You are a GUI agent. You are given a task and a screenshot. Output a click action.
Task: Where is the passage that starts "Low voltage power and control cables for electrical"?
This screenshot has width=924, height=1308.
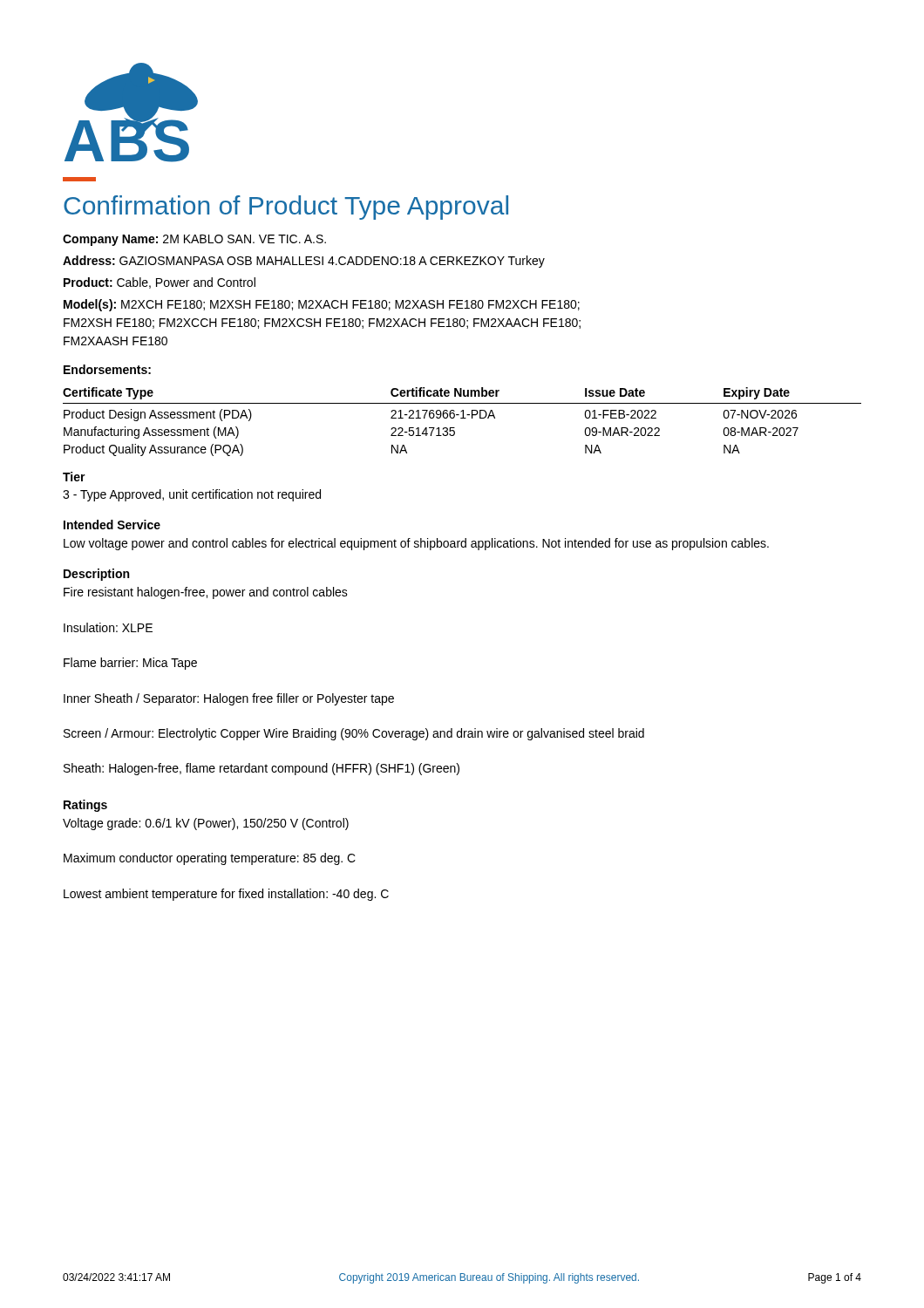(x=416, y=543)
